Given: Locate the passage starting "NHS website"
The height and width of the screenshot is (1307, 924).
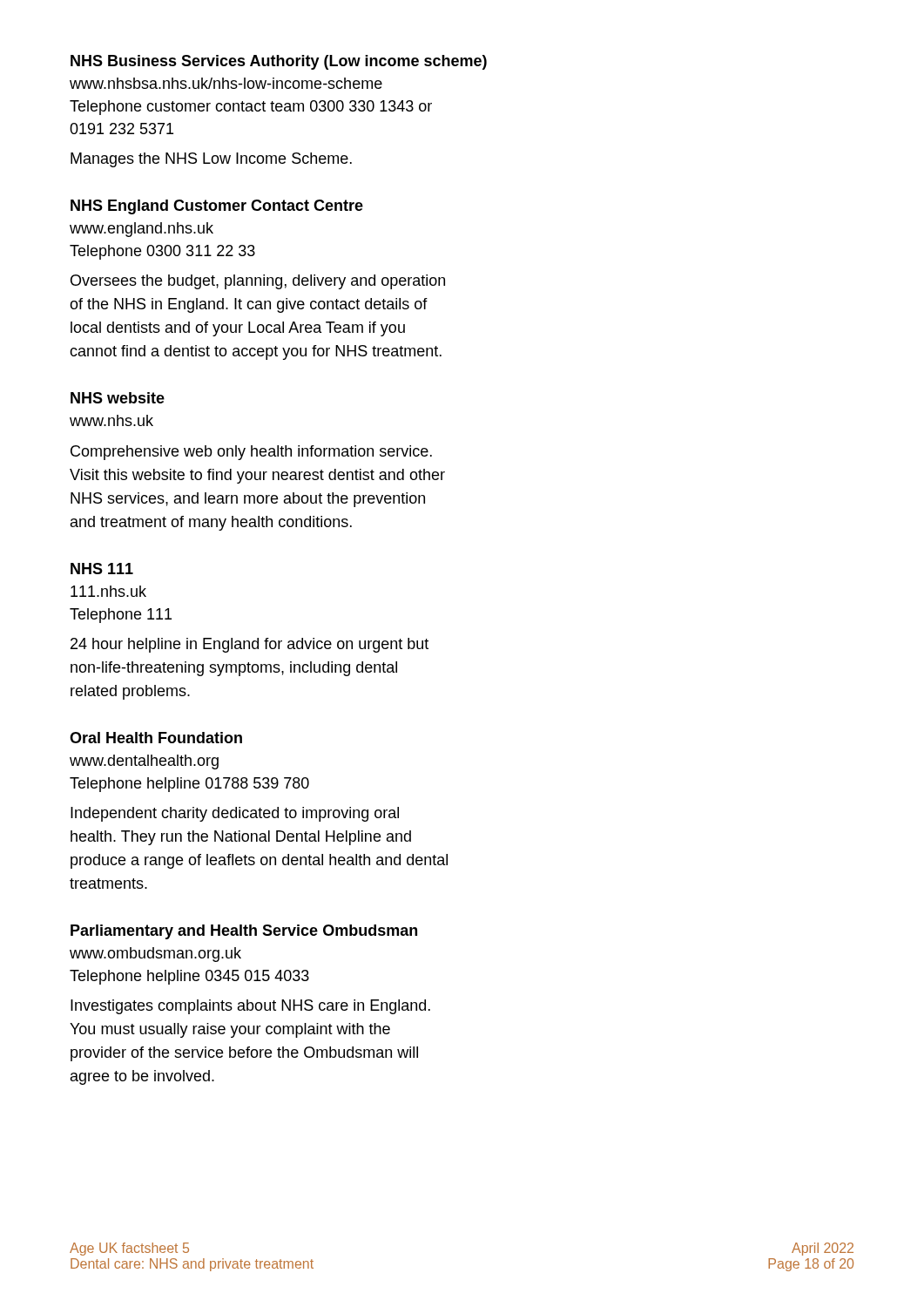Looking at the screenshot, I should 117,399.
